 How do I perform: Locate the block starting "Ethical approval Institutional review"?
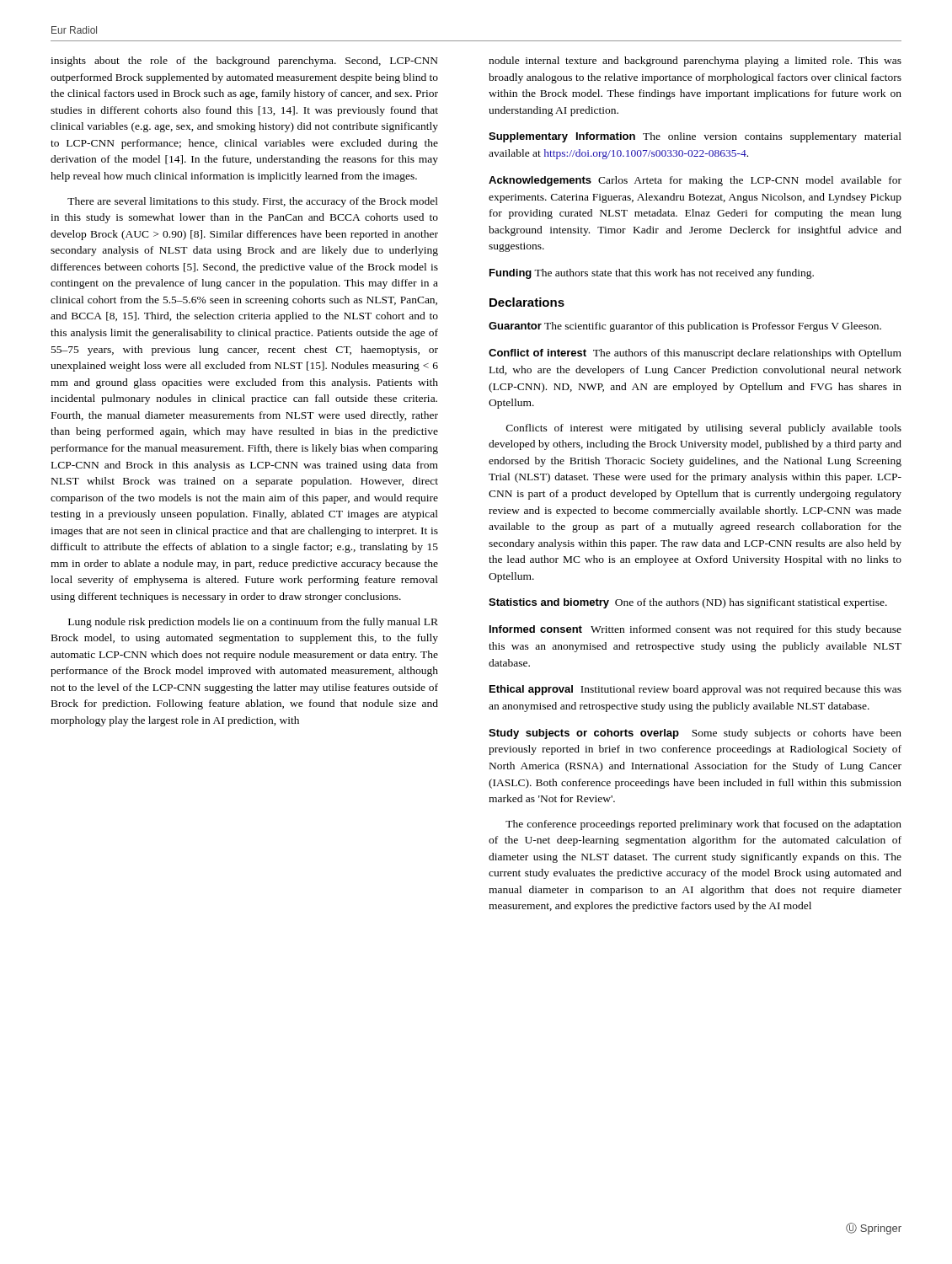click(x=695, y=698)
